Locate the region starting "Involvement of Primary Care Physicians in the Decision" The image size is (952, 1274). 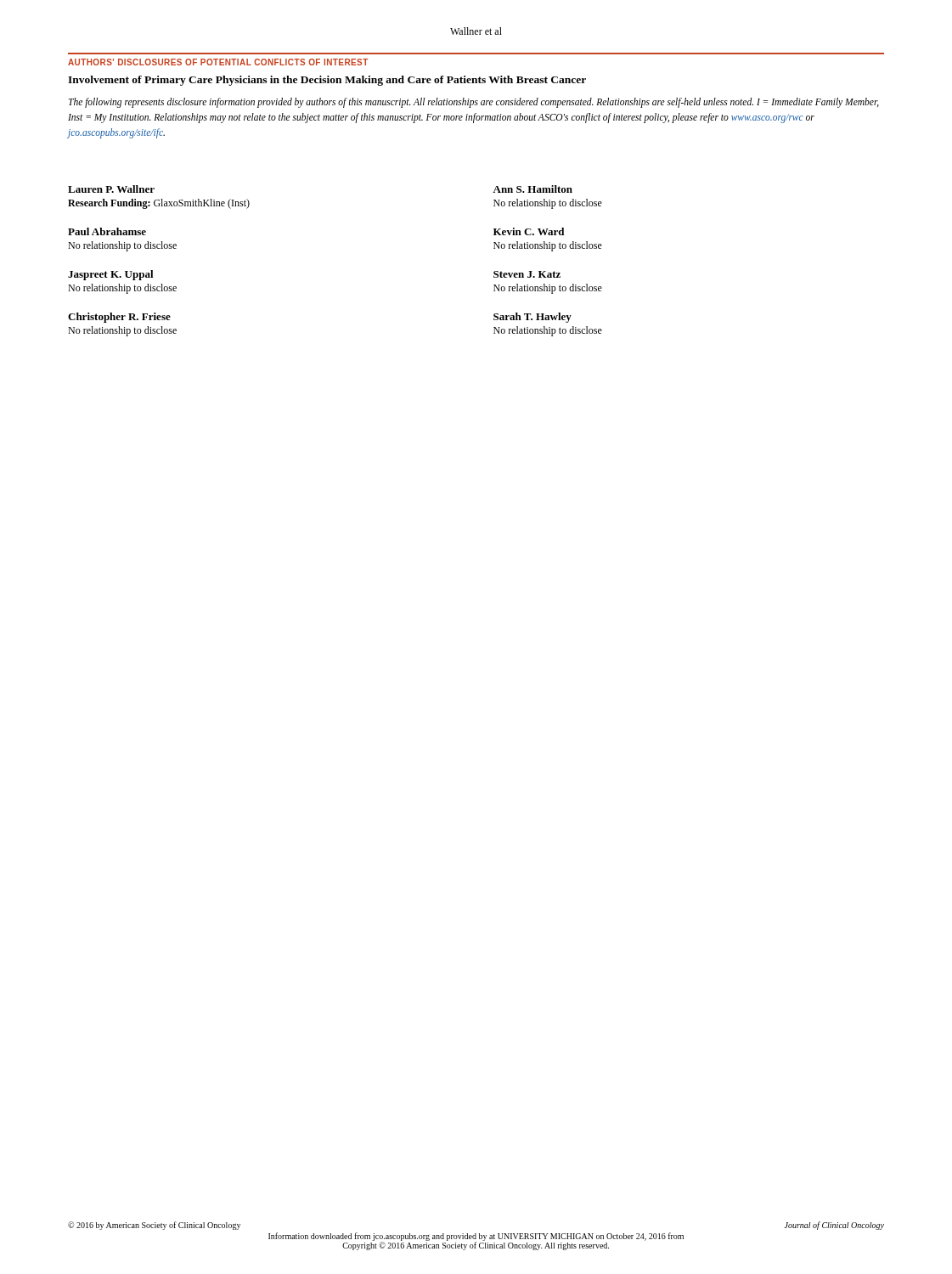(327, 79)
